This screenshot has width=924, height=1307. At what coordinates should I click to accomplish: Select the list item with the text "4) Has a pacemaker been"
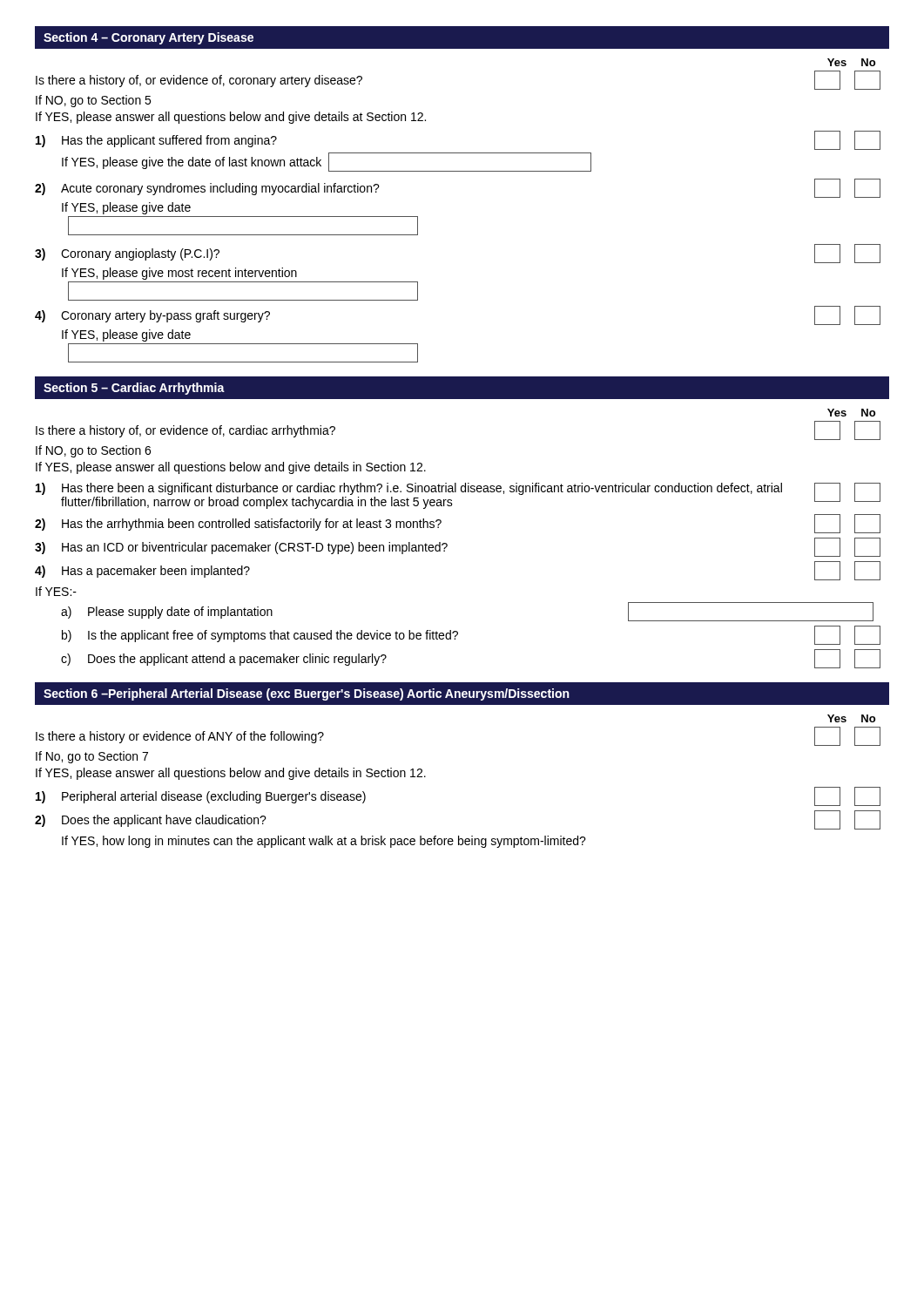[138, 570]
